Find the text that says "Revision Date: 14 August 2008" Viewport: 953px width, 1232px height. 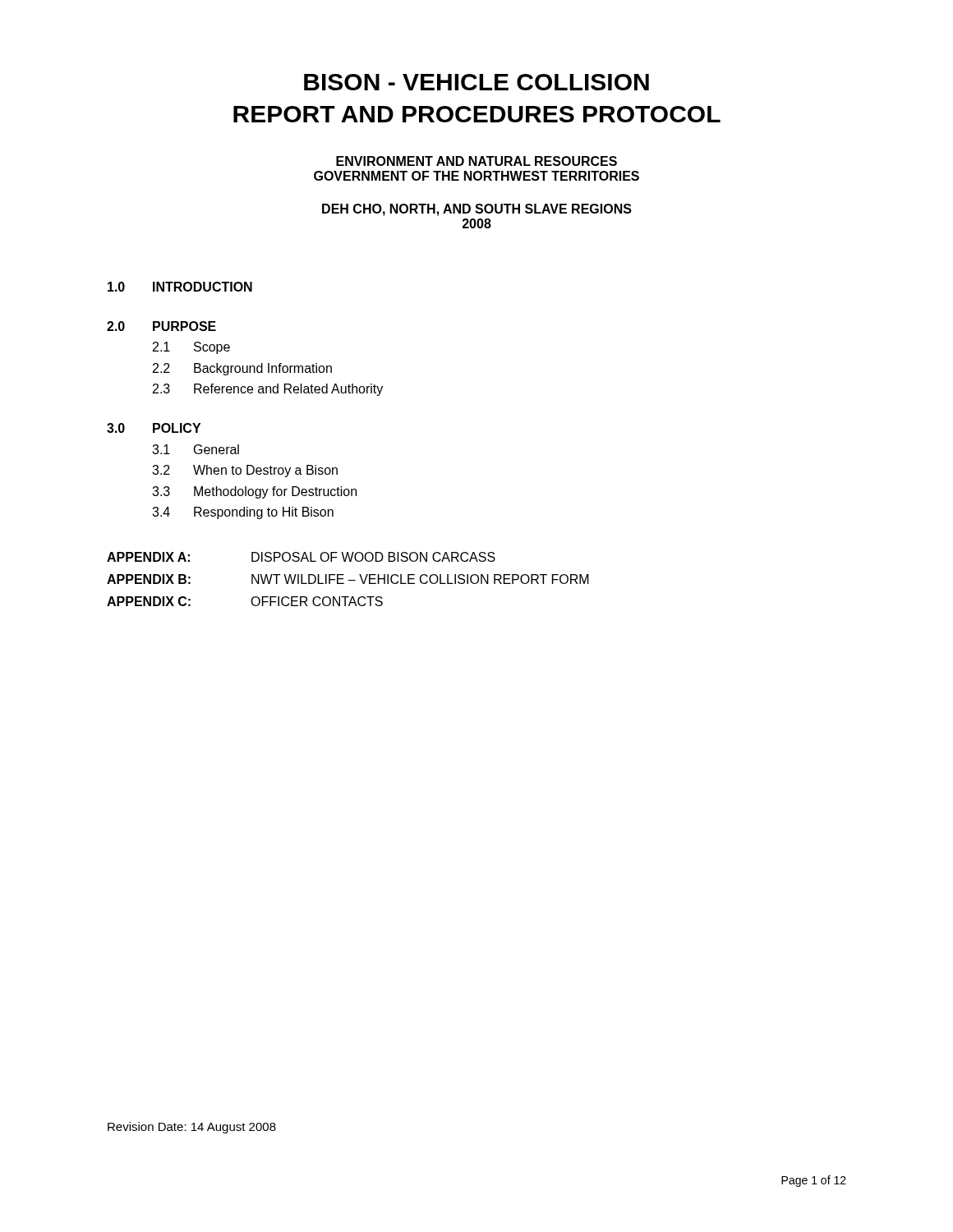click(x=191, y=1126)
